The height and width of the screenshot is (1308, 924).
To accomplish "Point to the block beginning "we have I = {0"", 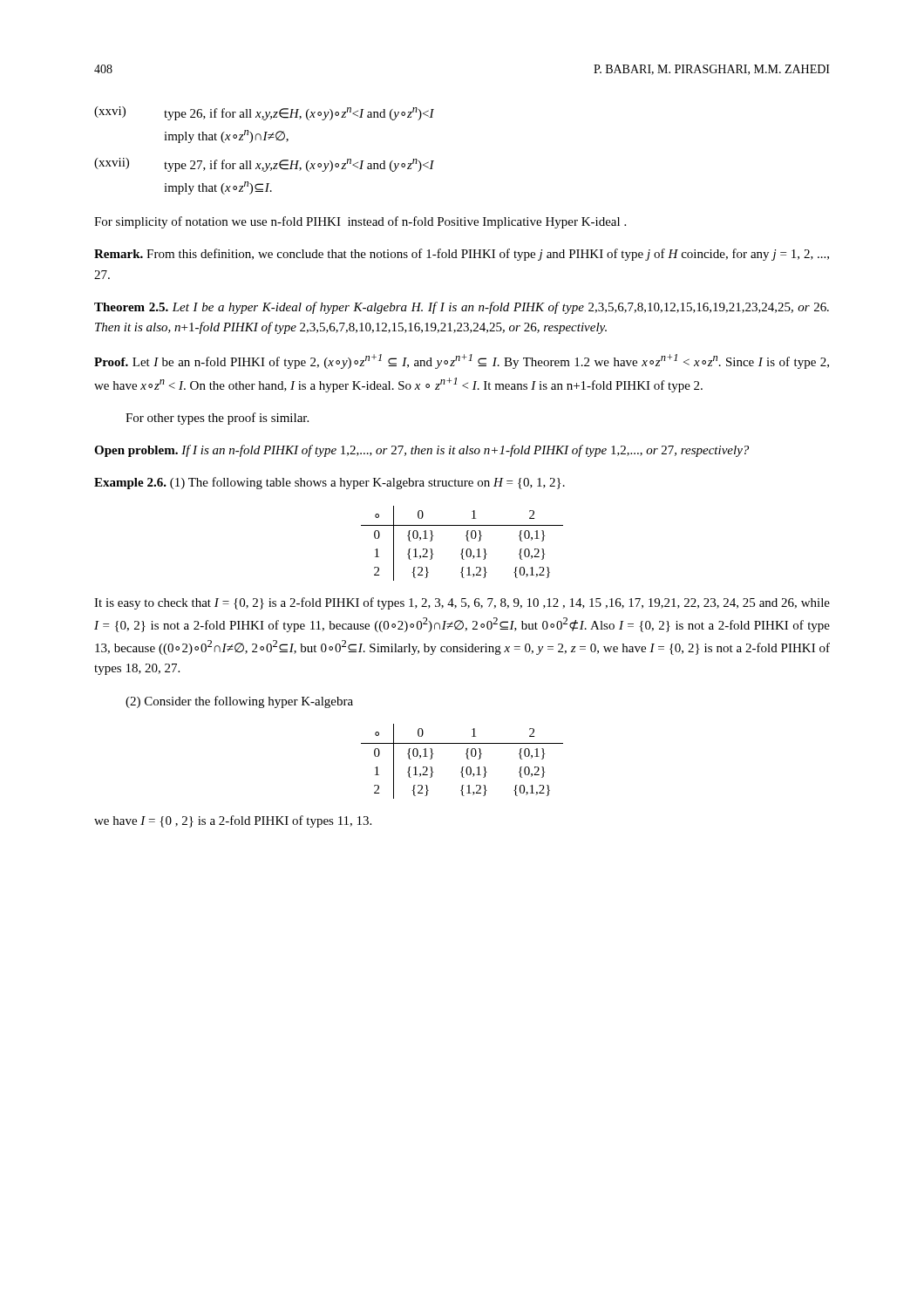I will click(x=233, y=821).
